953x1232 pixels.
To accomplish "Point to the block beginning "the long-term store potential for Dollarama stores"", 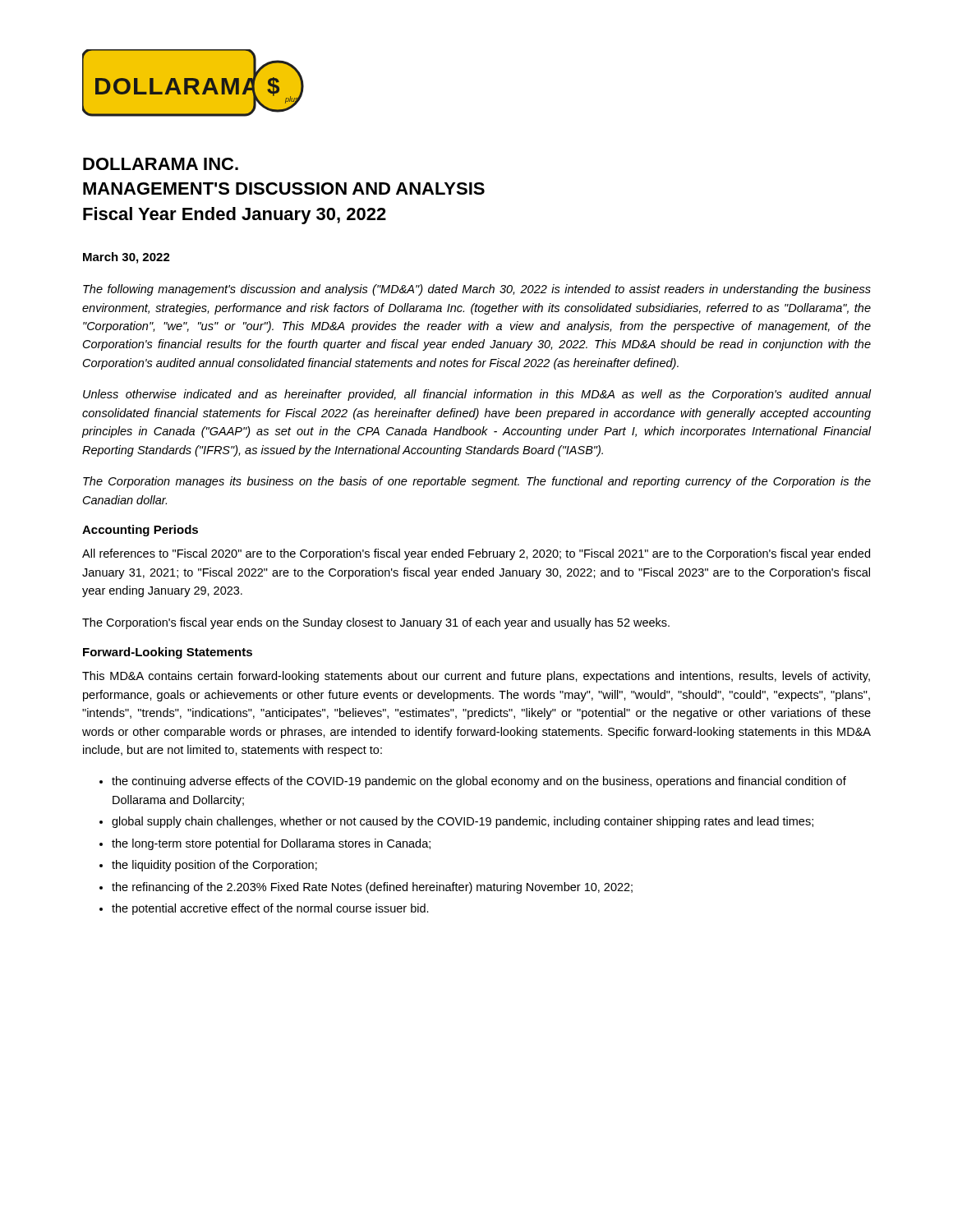I will click(x=272, y=843).
